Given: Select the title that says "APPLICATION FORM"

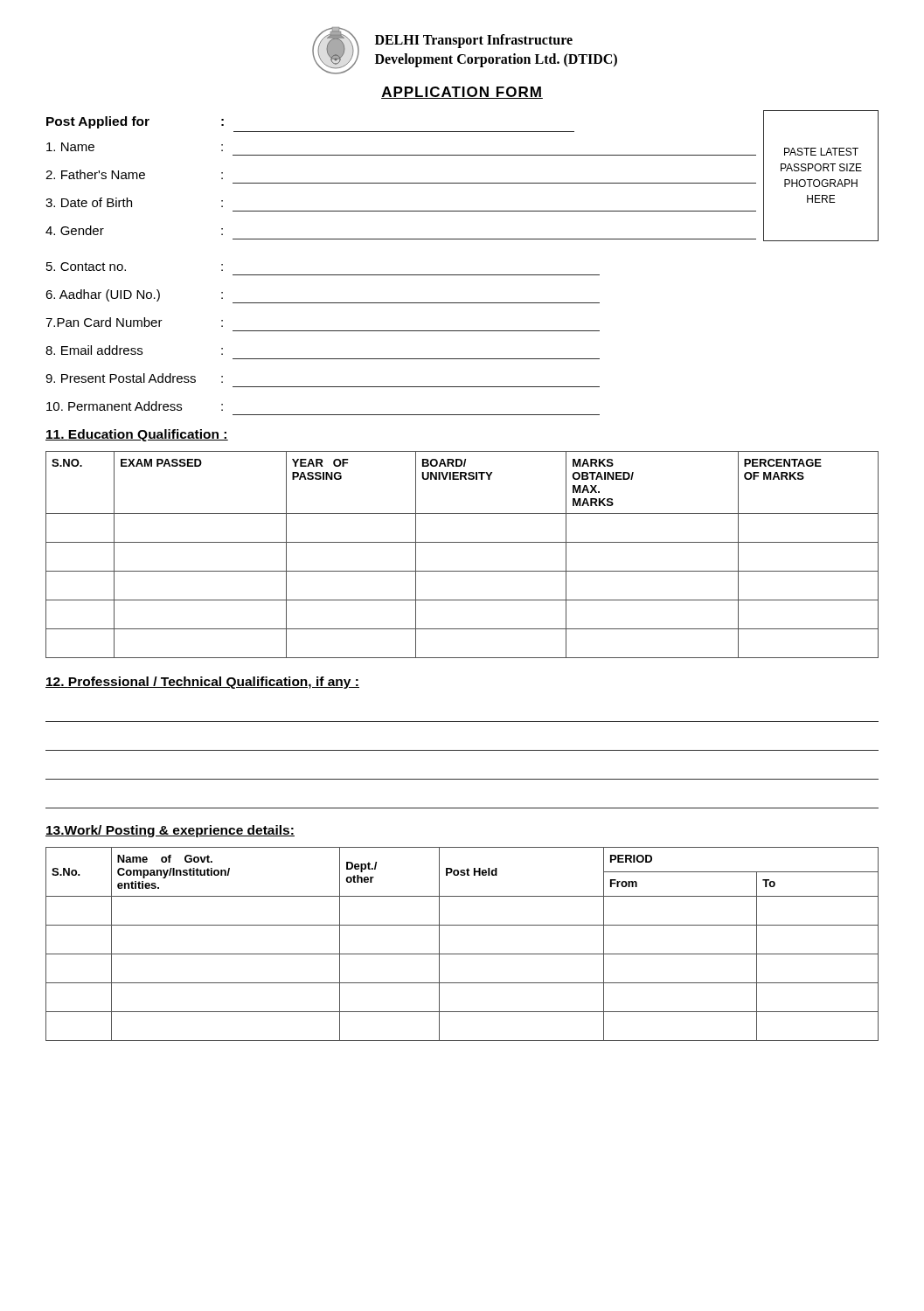Looking at the screenshot, I should (x=462, y=92).
